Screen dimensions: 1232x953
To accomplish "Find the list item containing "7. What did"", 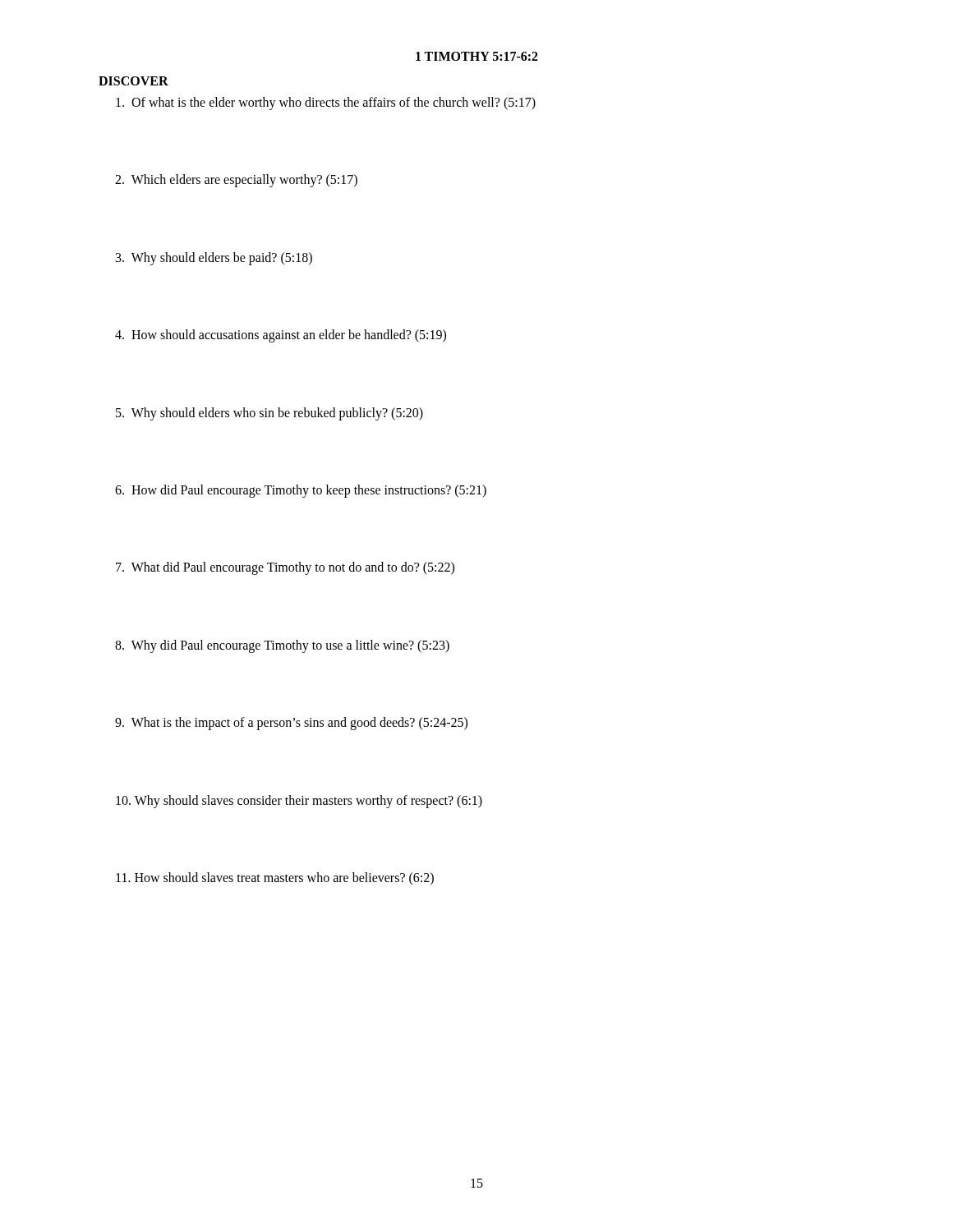I will (285, 567).
